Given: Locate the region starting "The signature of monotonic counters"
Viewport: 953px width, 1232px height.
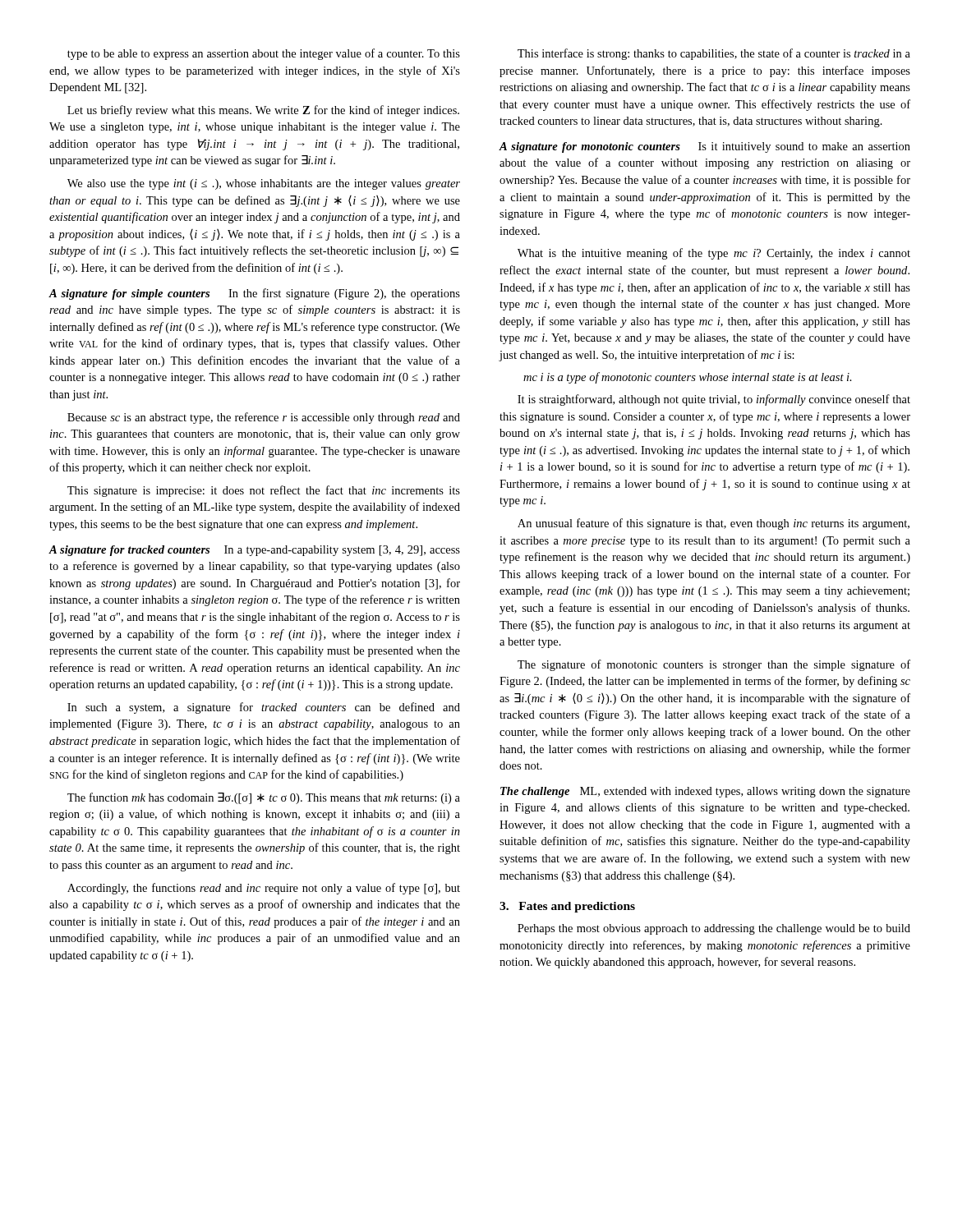Looking at the screenshot, I should (705, 715).
